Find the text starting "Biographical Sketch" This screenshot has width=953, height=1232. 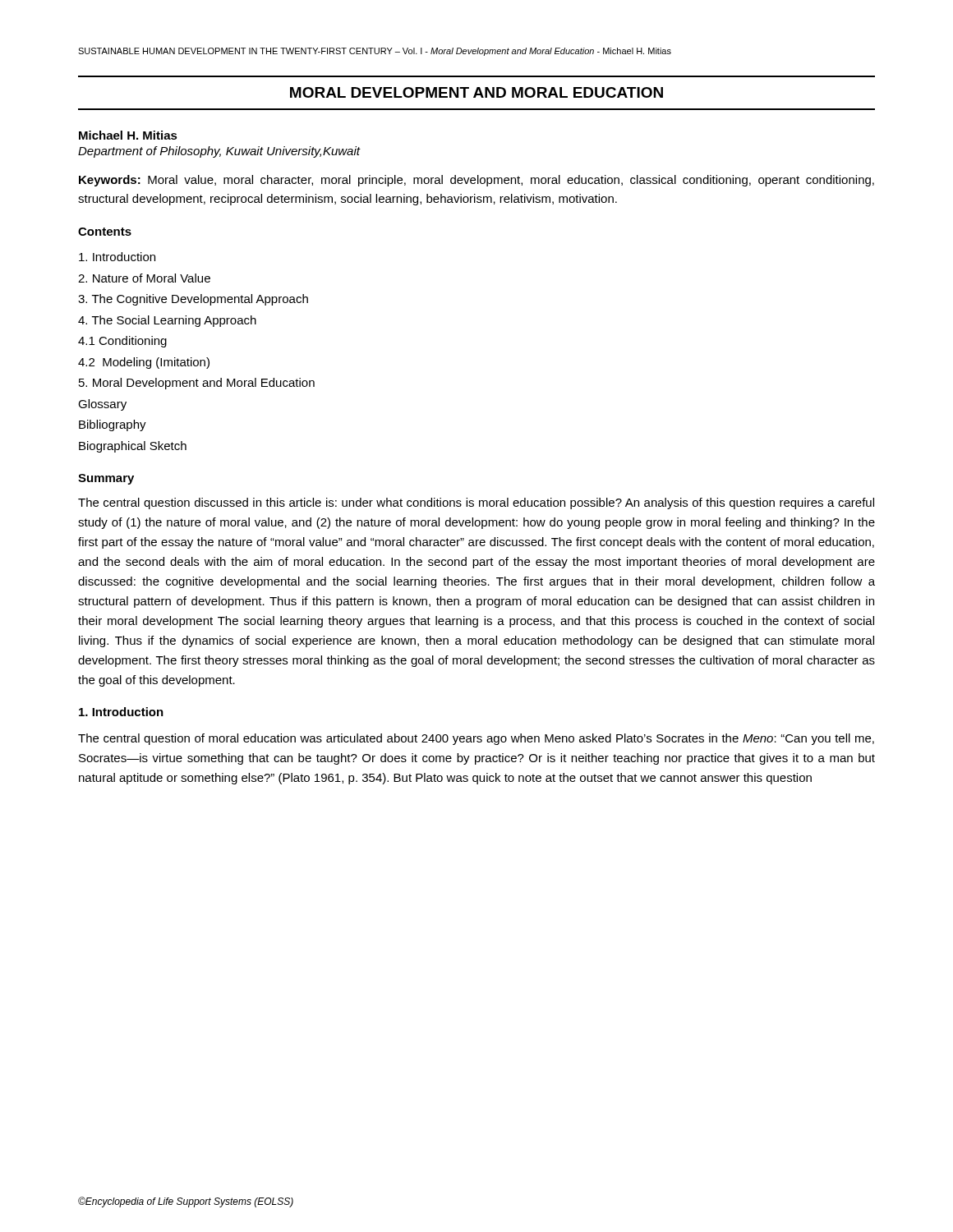133,445
